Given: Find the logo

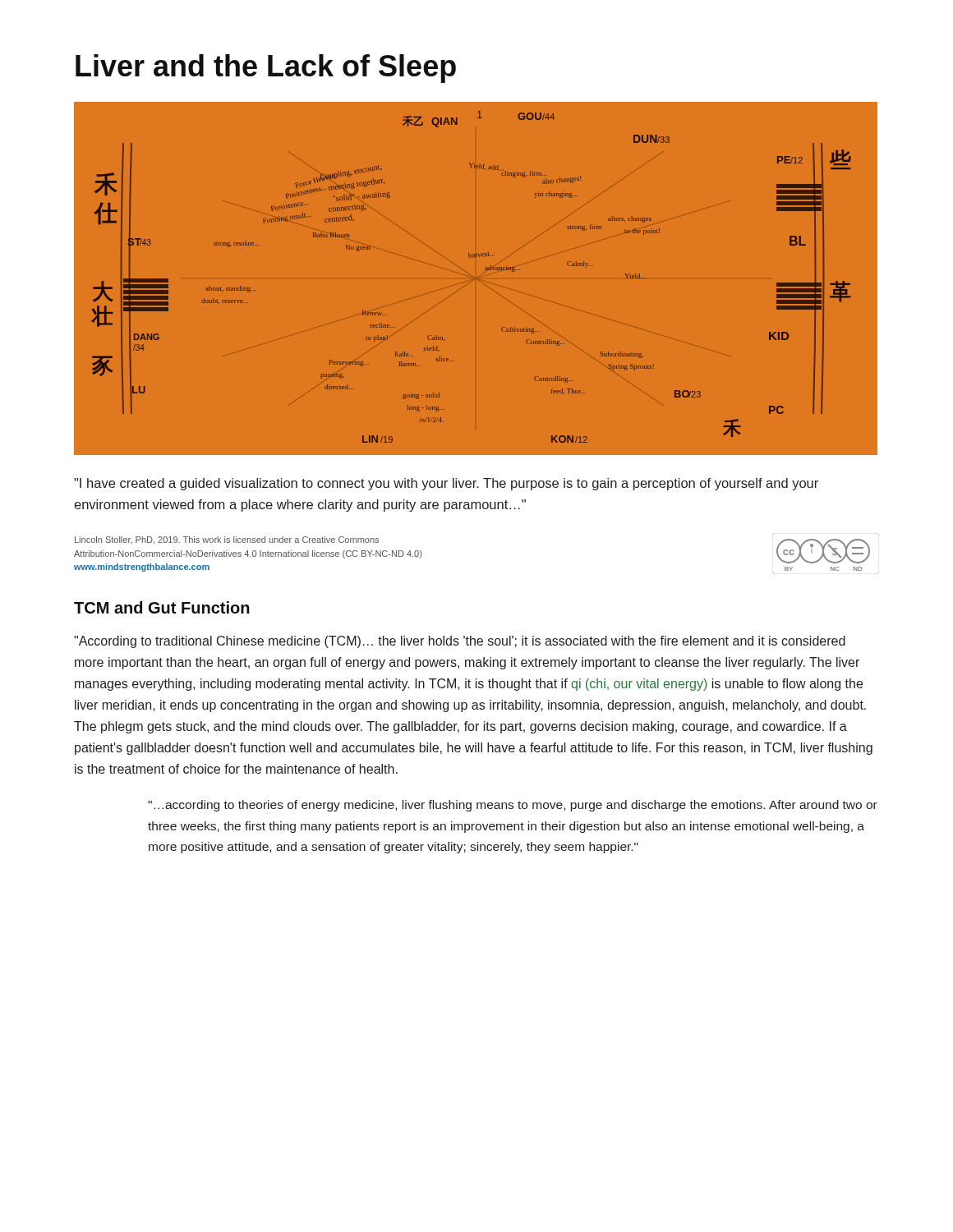Looking at the screenshot, I should coord(826,554).
